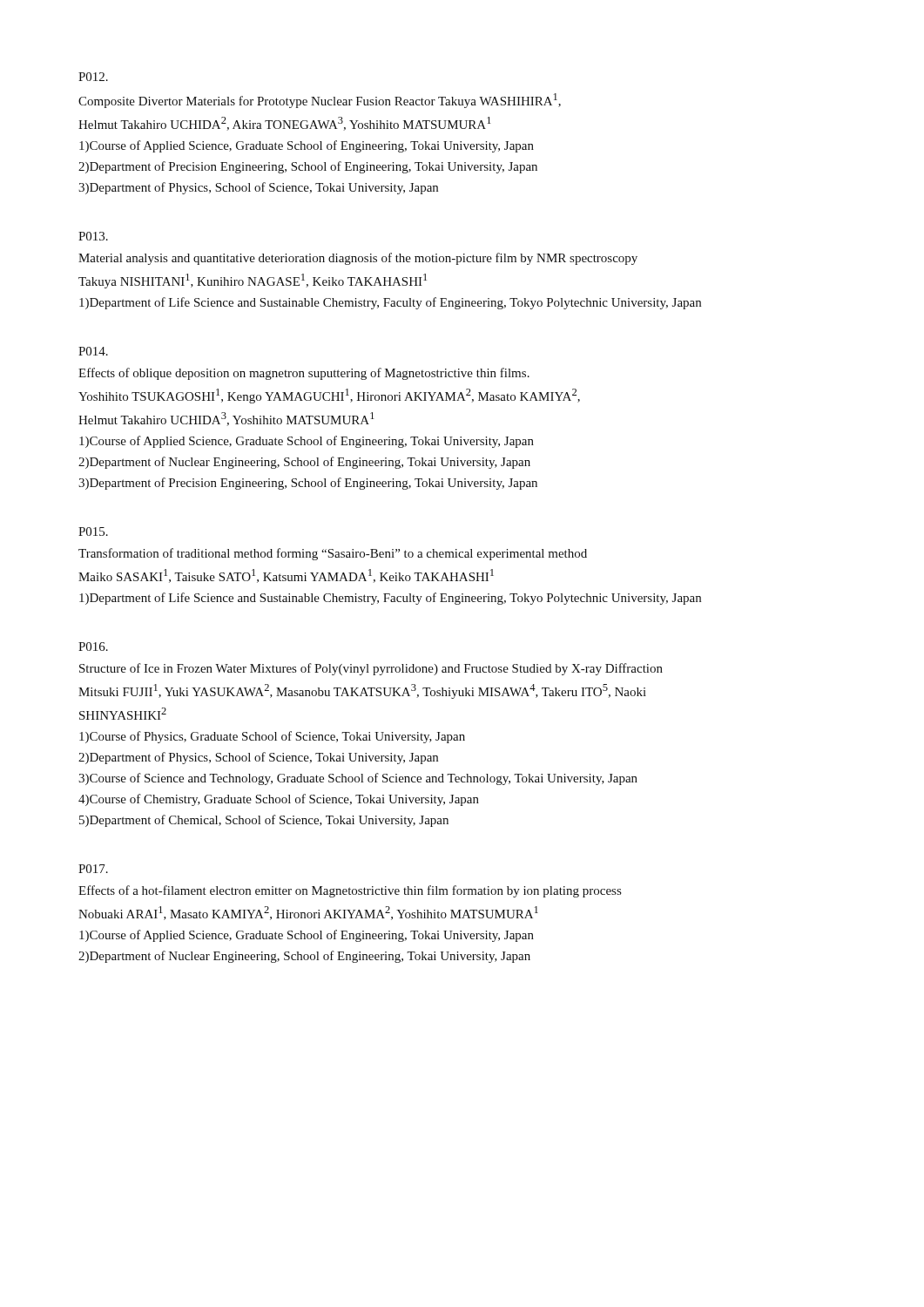924x1307 pixels.
Task: Point to the region starting "2)Department of Precision Engineering, School of"
Action: (308, 166)
